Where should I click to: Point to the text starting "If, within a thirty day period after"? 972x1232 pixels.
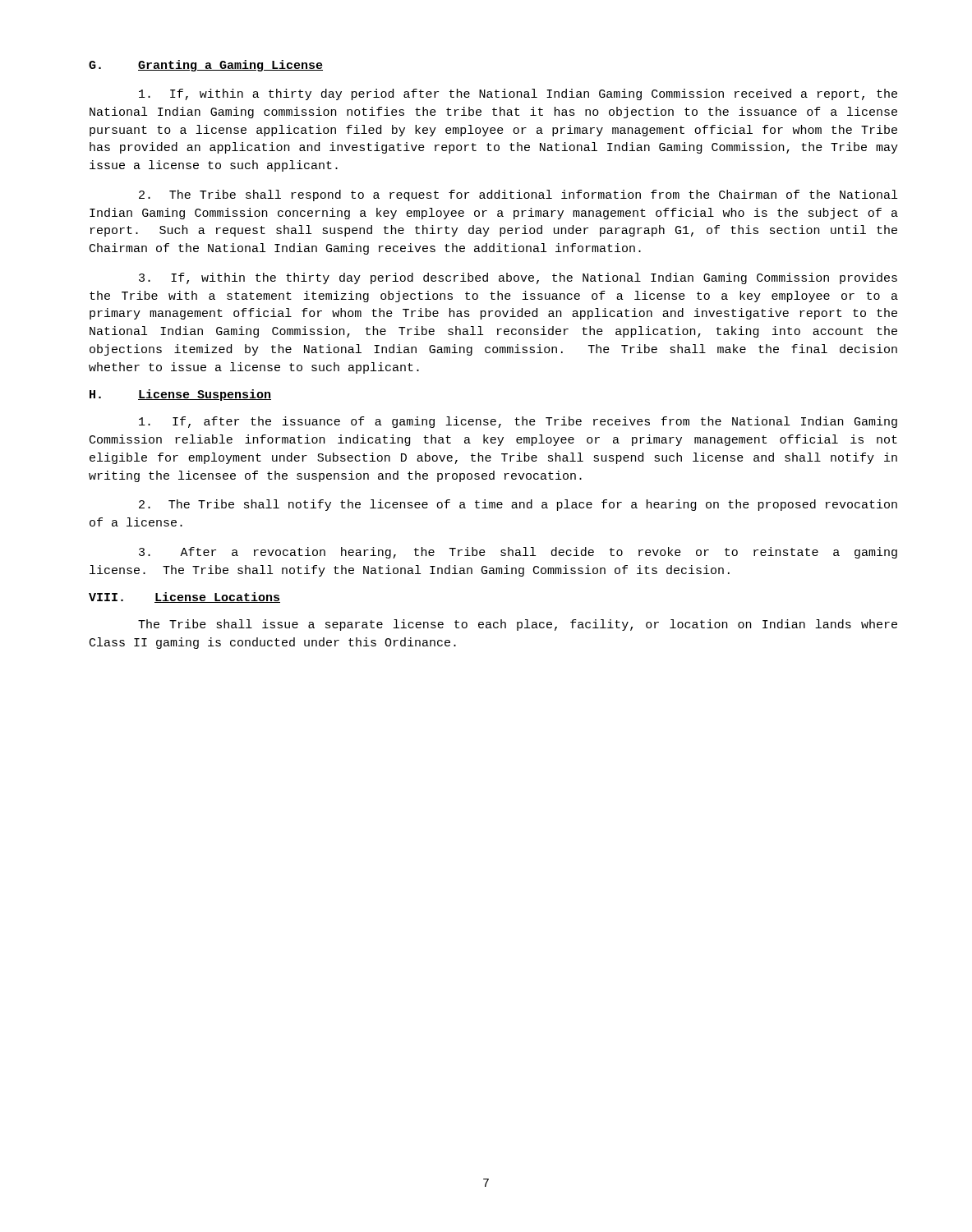(x=493, y=131)
